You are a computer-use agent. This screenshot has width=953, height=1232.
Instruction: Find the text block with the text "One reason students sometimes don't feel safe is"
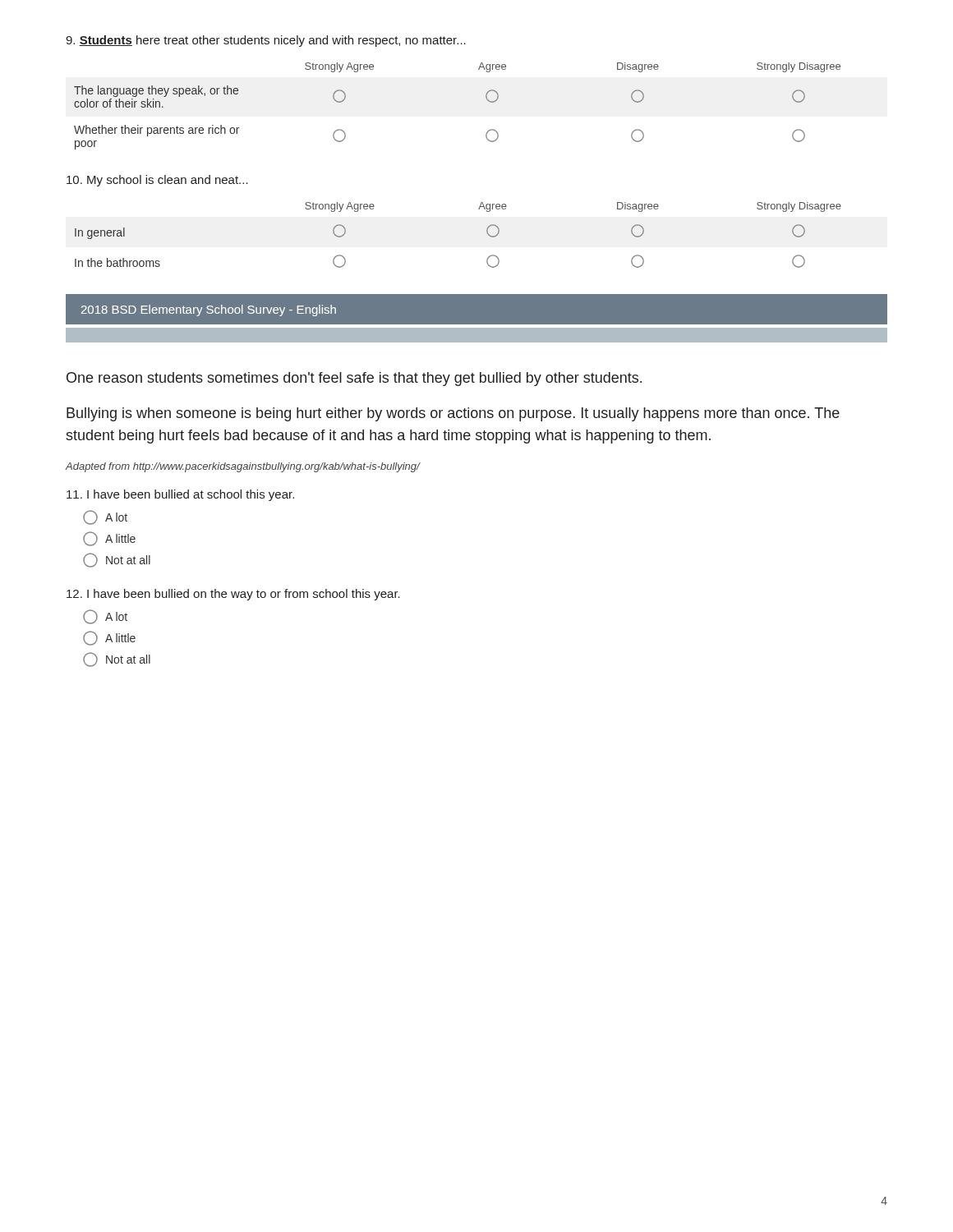tap(354, 378)
